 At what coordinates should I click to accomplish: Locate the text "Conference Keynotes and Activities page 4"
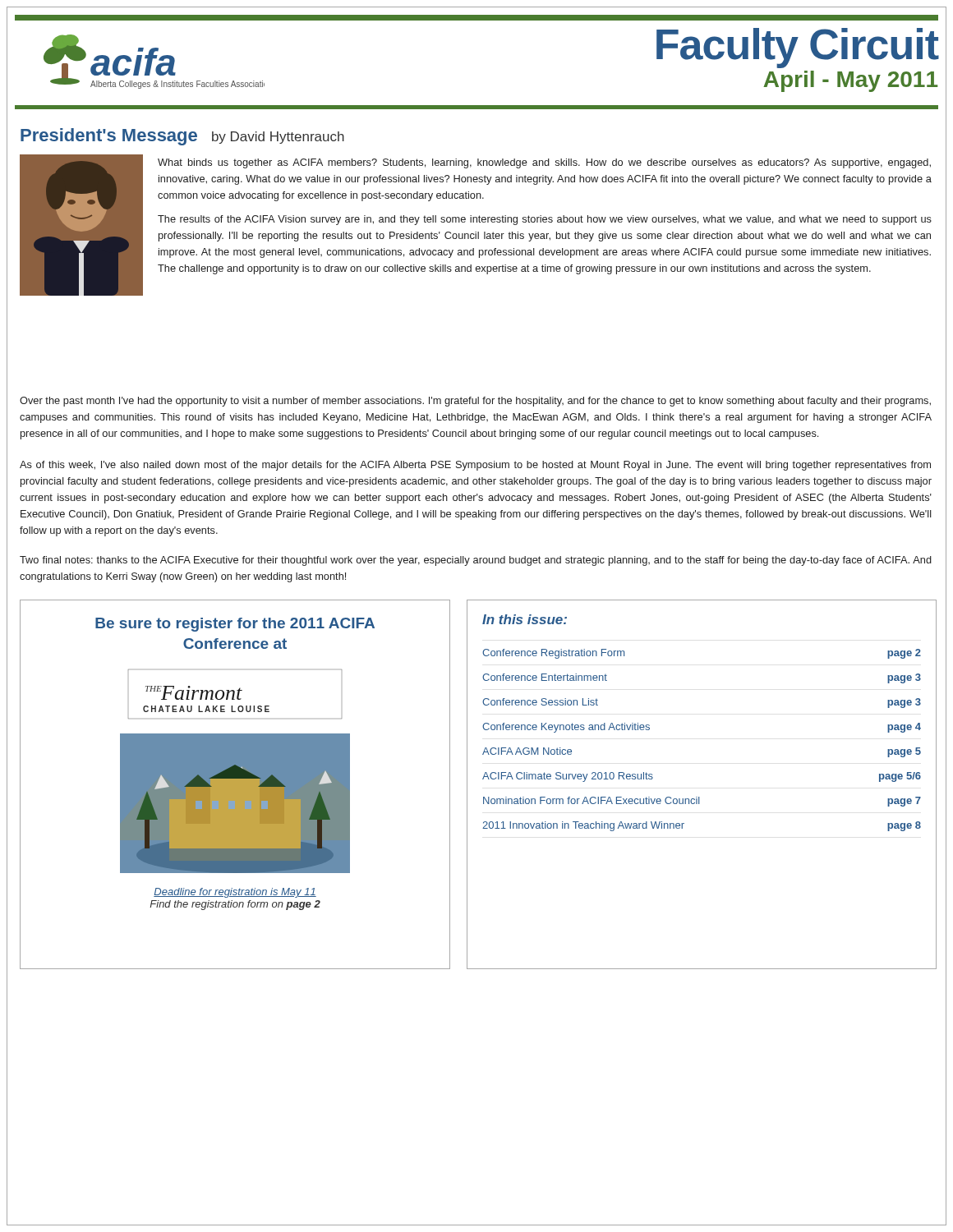[566, 728]
